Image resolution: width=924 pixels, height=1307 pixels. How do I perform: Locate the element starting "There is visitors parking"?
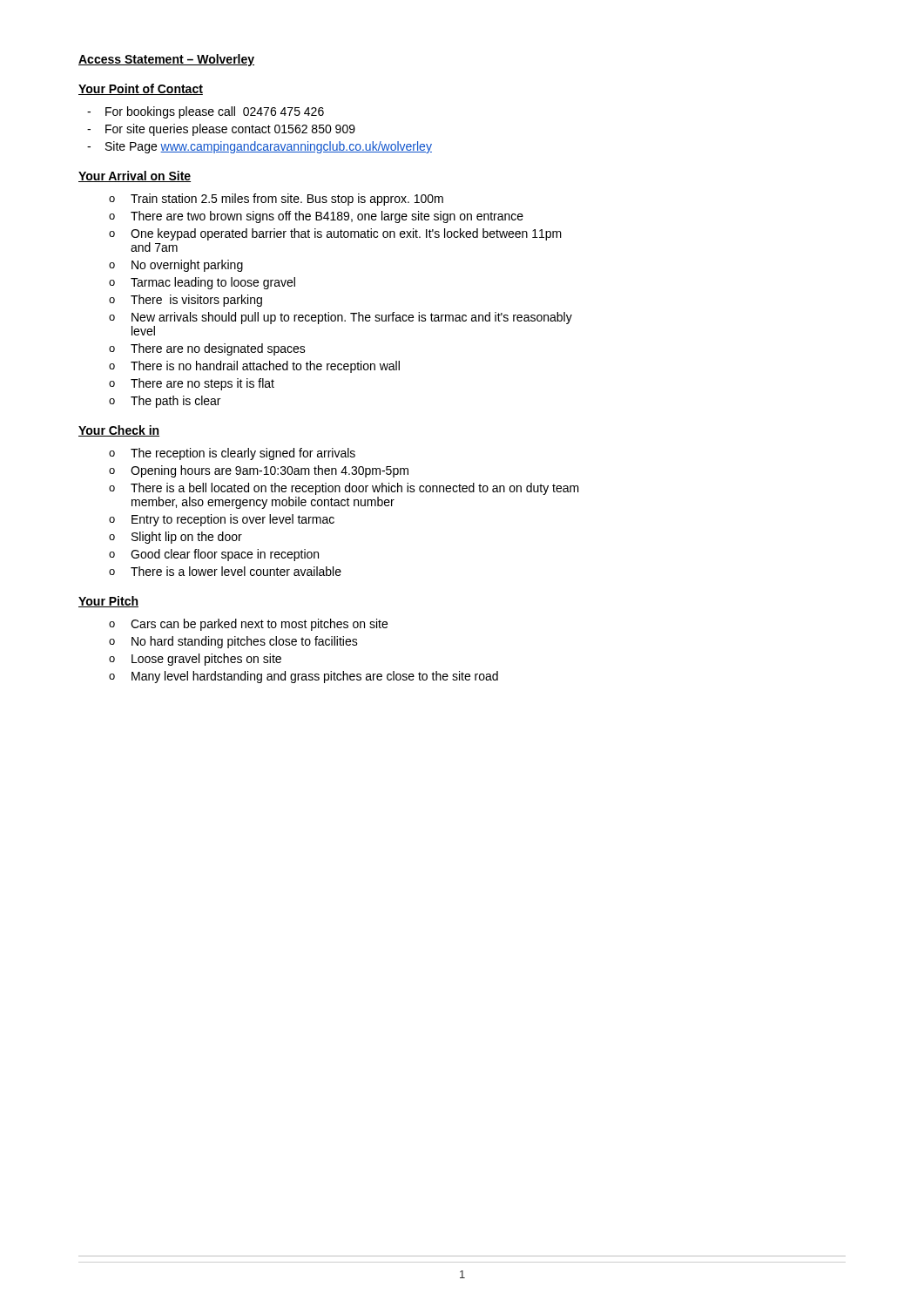[197, 300]
